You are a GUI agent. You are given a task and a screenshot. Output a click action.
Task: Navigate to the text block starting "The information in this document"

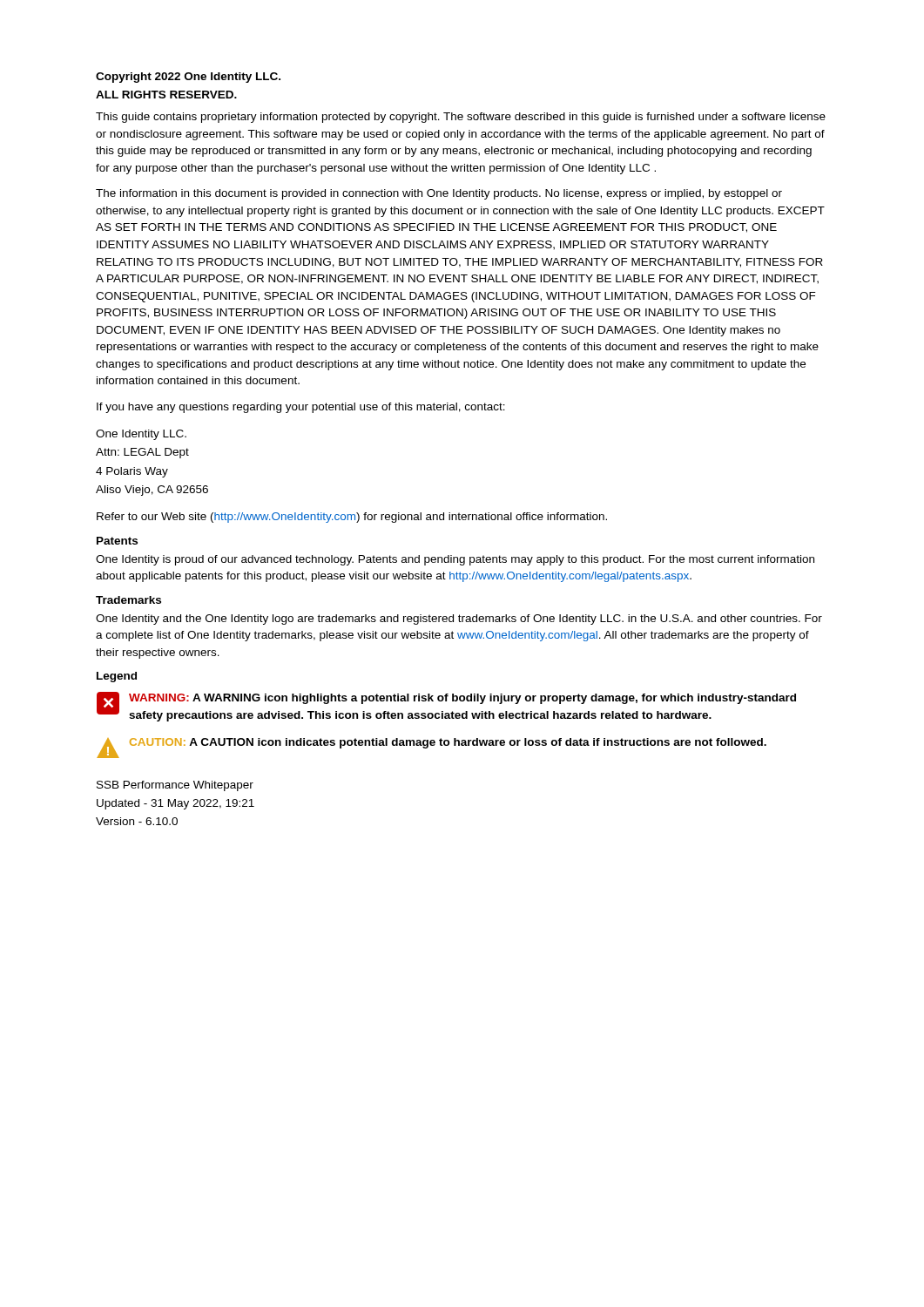coord(460,287)
